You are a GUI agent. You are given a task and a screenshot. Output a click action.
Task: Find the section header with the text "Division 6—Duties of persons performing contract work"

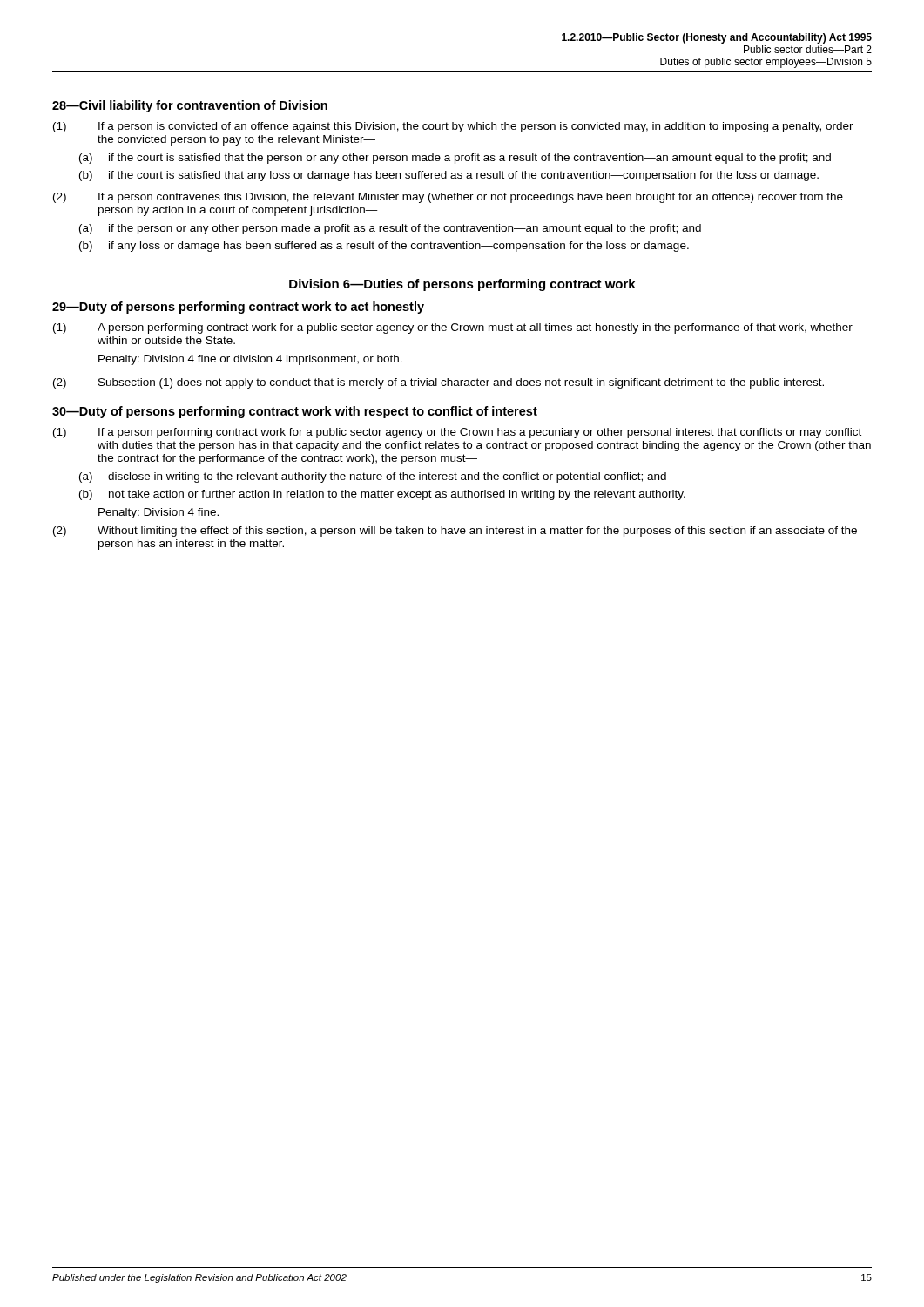[x=462, y=284]
